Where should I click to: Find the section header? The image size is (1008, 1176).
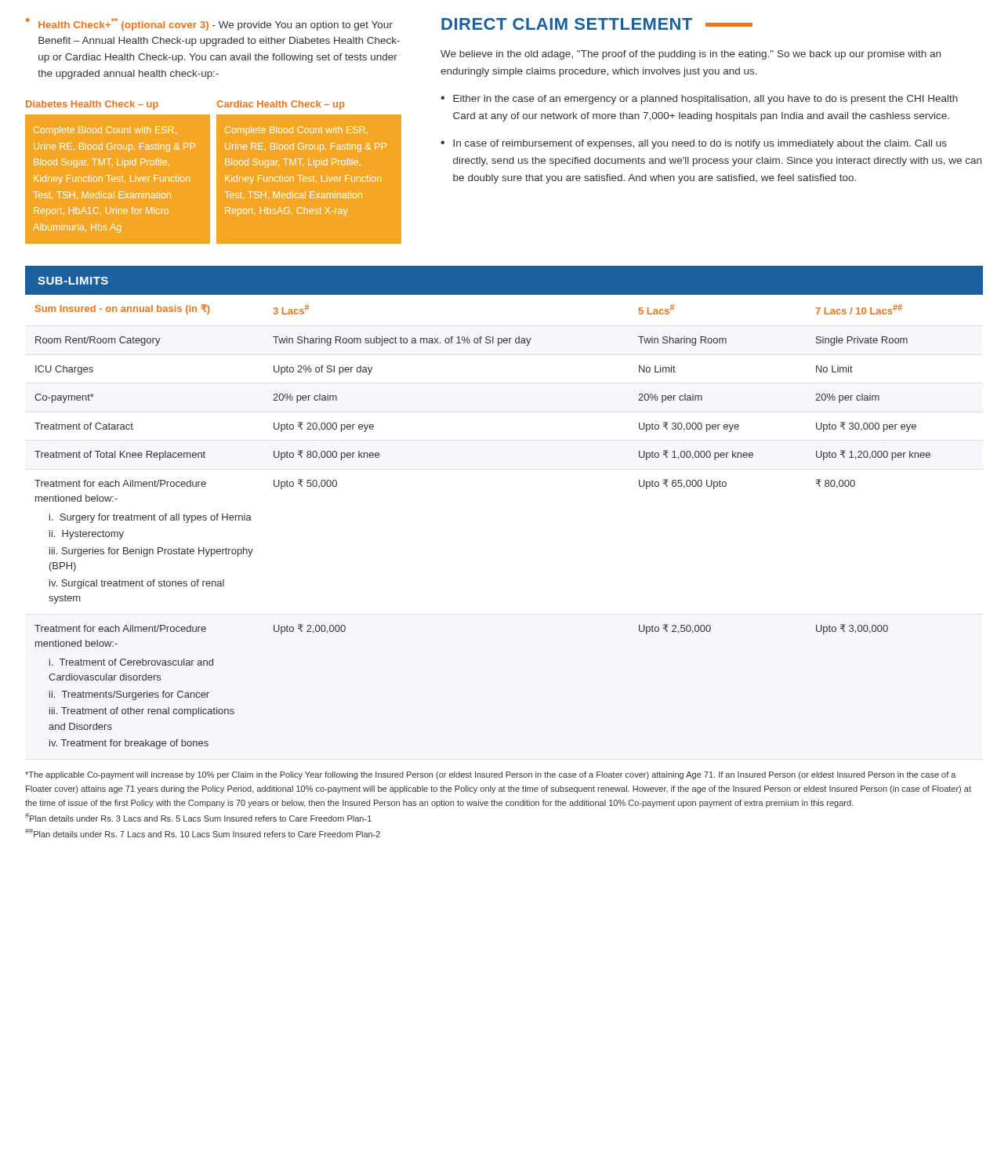pyautogui.click(x=73, y=280)
